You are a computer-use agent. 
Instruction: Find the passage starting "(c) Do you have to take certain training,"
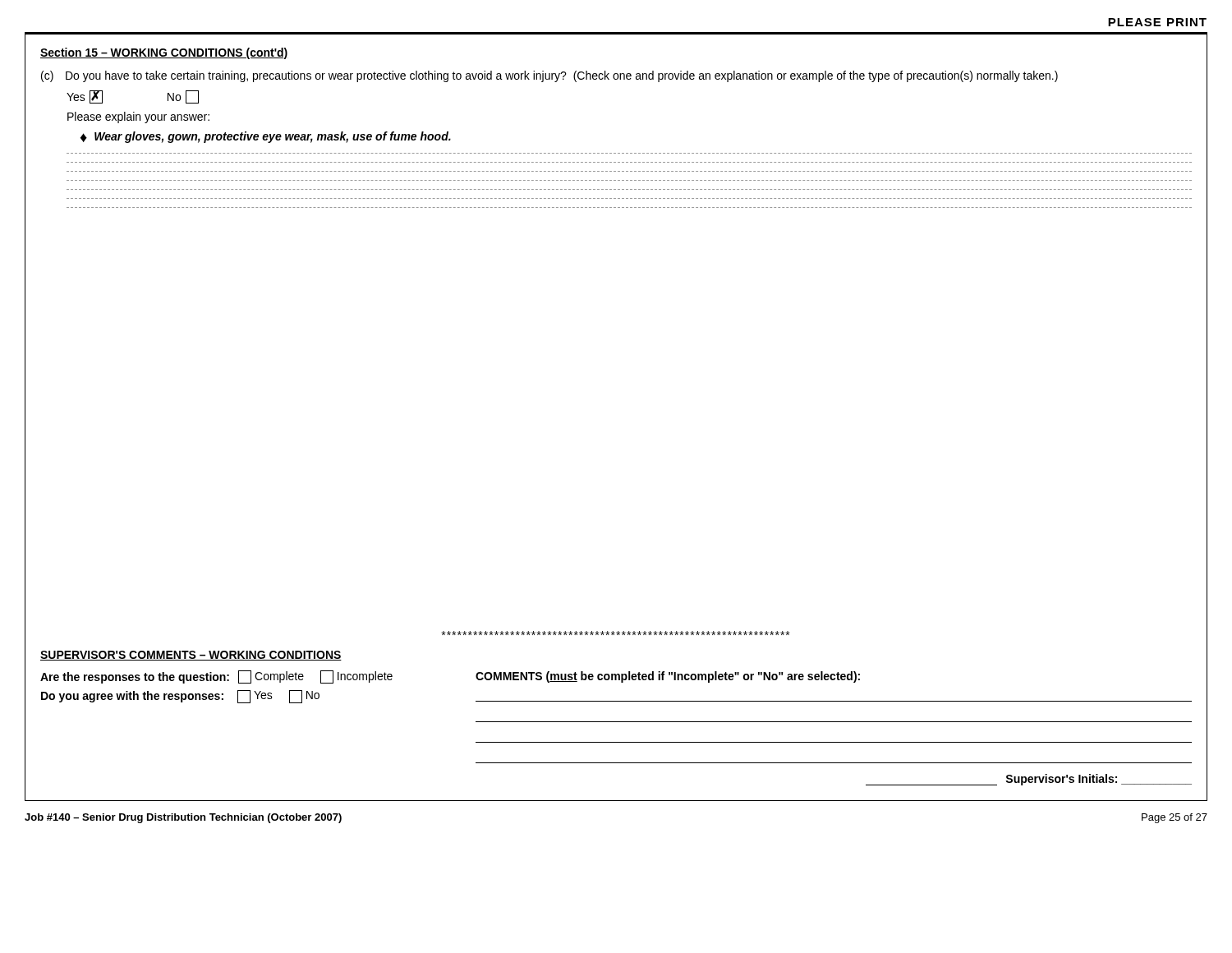616,76
